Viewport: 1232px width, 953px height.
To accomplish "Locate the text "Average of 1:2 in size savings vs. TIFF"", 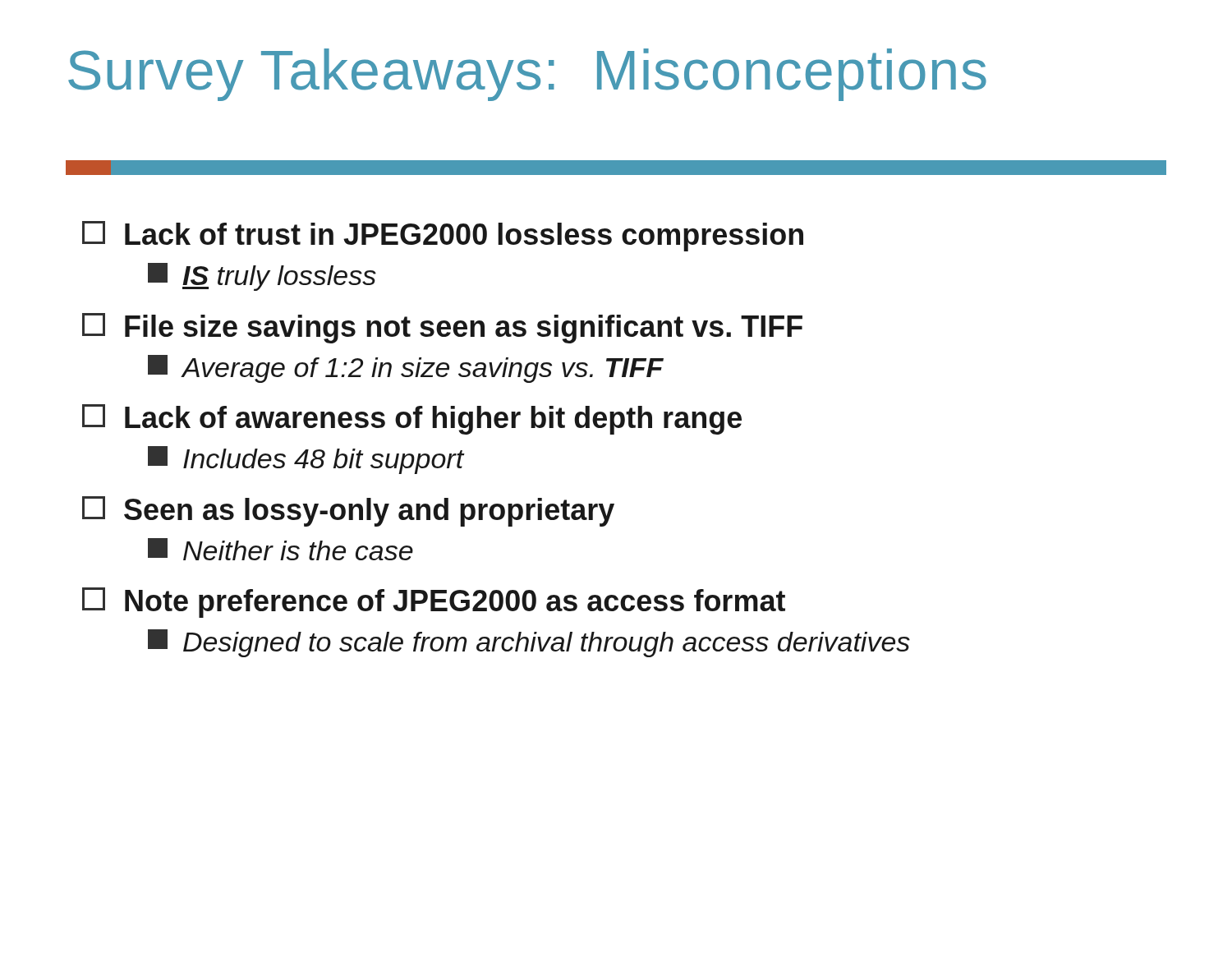I will (x=405, y=367).
